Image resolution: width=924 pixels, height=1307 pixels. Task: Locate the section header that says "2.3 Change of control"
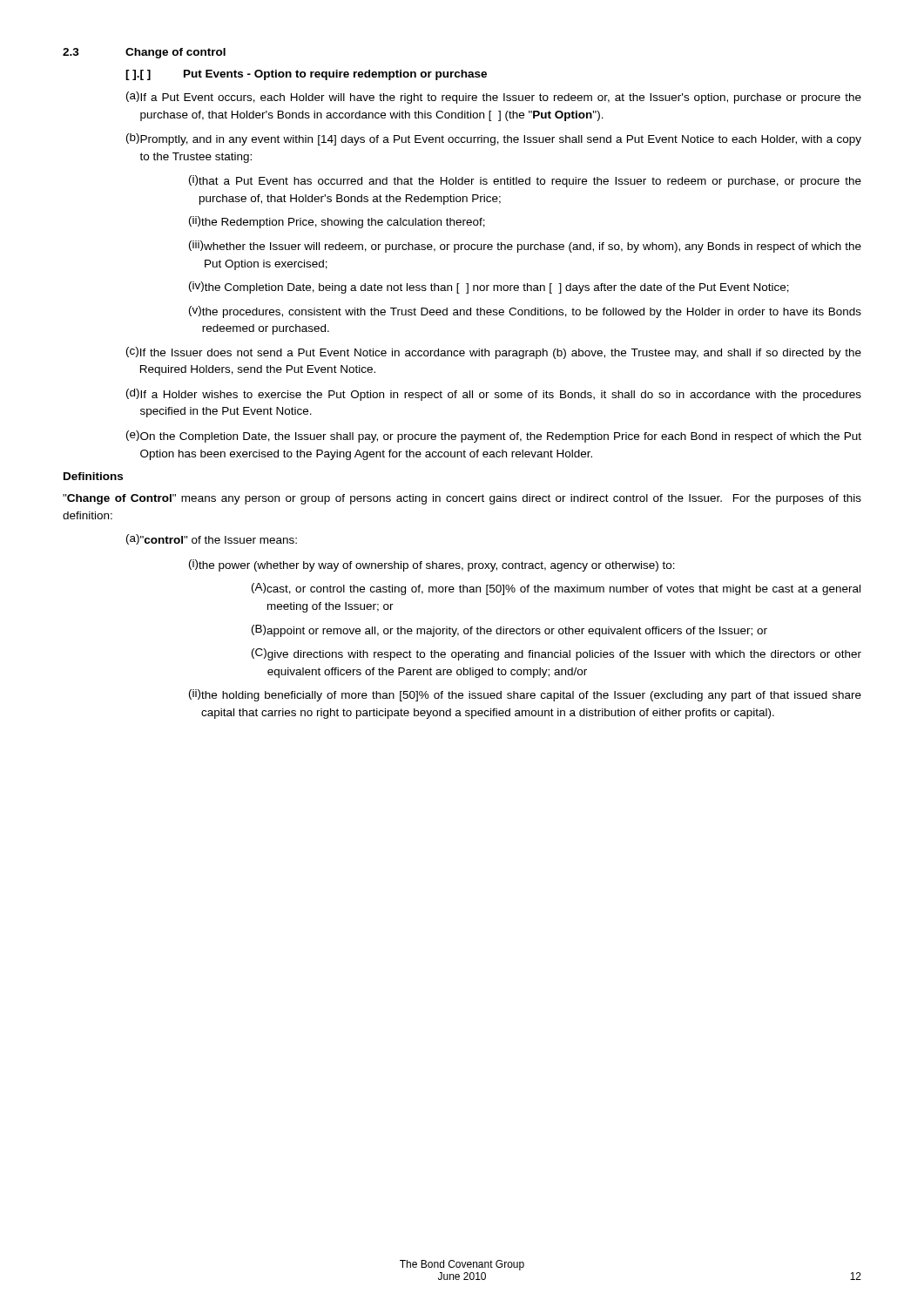coord(144,52)
